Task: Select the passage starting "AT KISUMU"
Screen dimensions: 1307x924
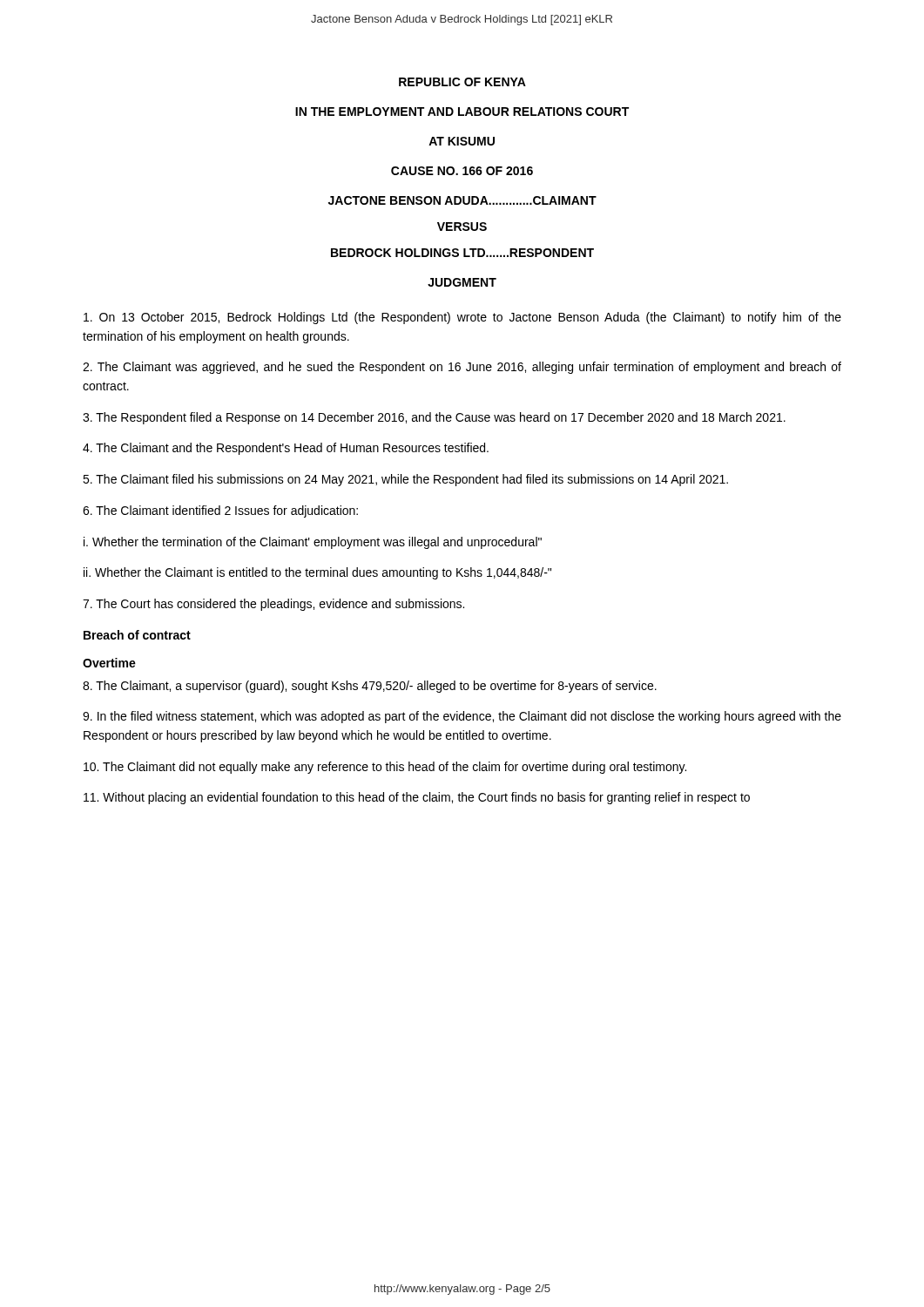Action: [x=462, y=141]
